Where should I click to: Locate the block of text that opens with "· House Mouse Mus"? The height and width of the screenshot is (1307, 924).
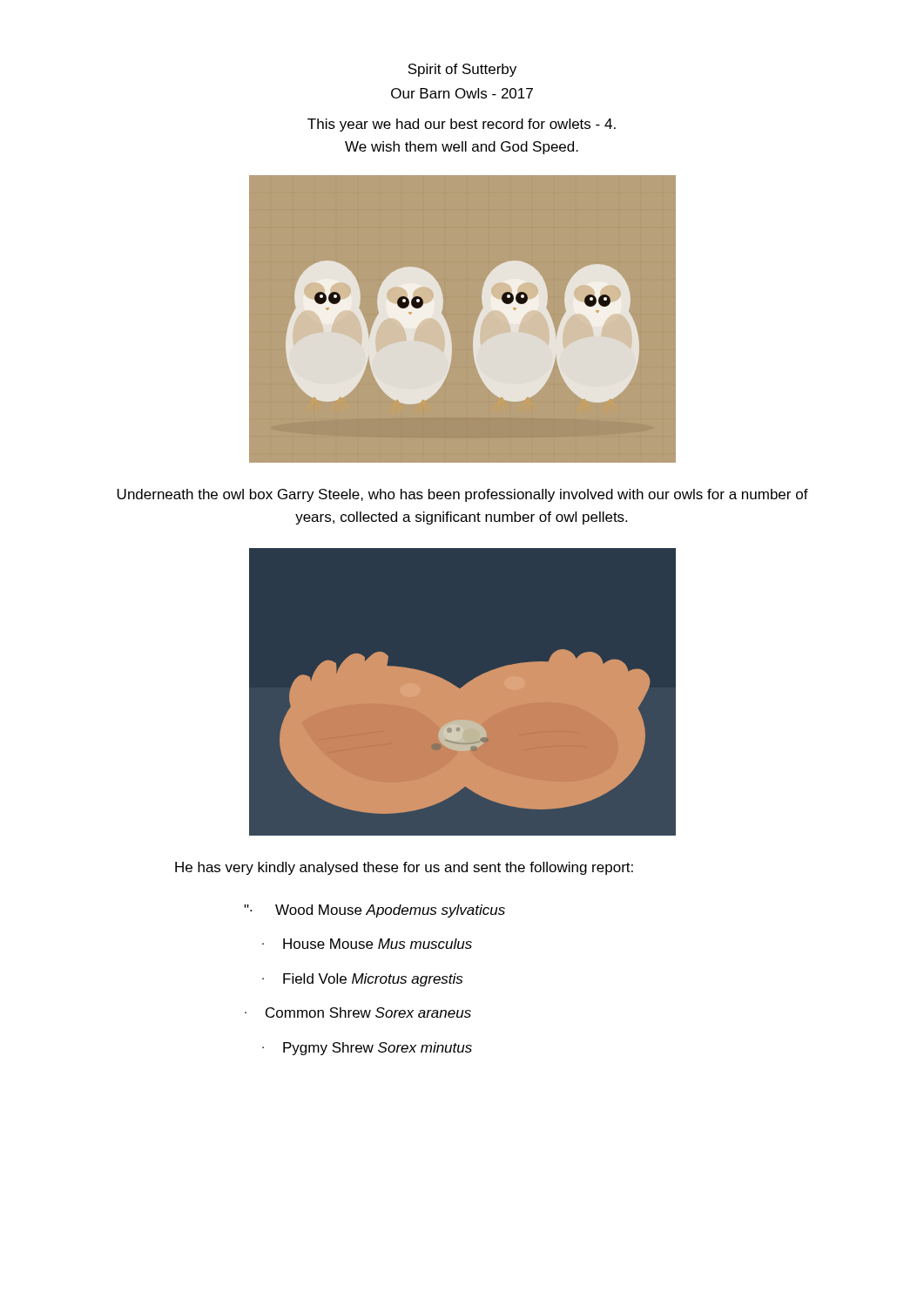pyautogui.click(x=367, y=944)
